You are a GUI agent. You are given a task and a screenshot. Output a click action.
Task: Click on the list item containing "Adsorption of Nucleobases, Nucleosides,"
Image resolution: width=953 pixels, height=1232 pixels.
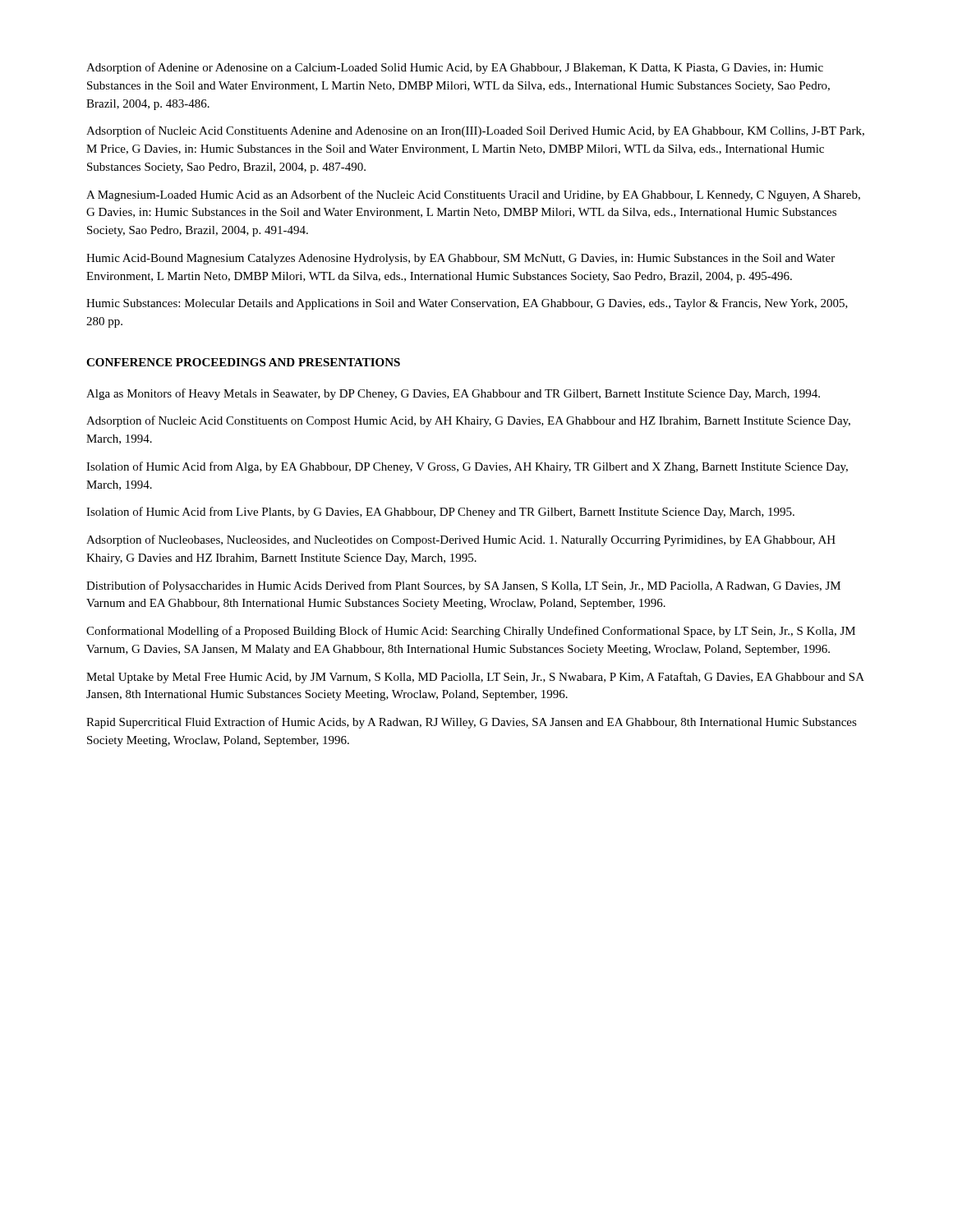pyautogui.click(x=461, y=549)
